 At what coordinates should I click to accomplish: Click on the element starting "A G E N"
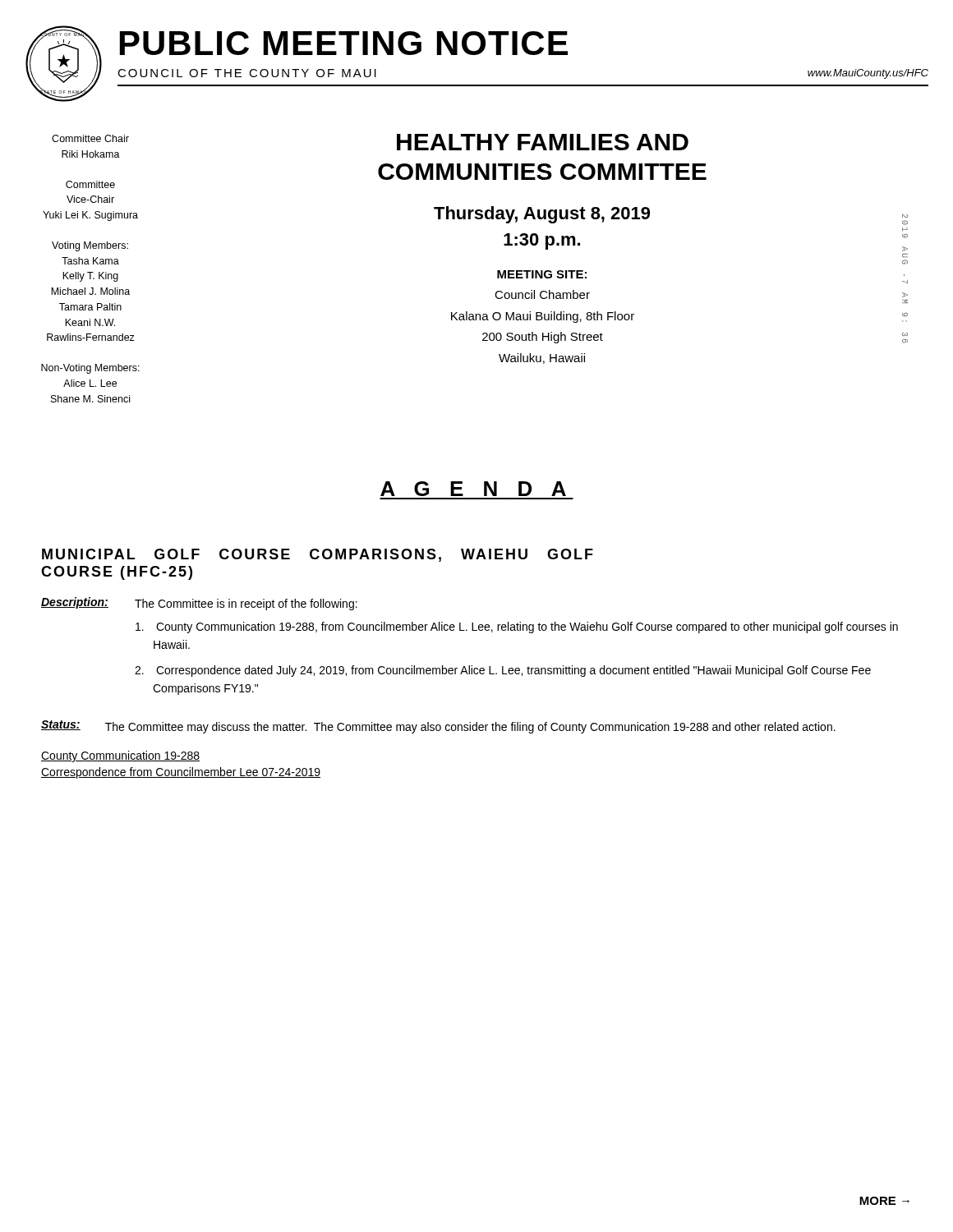point(476,489)
